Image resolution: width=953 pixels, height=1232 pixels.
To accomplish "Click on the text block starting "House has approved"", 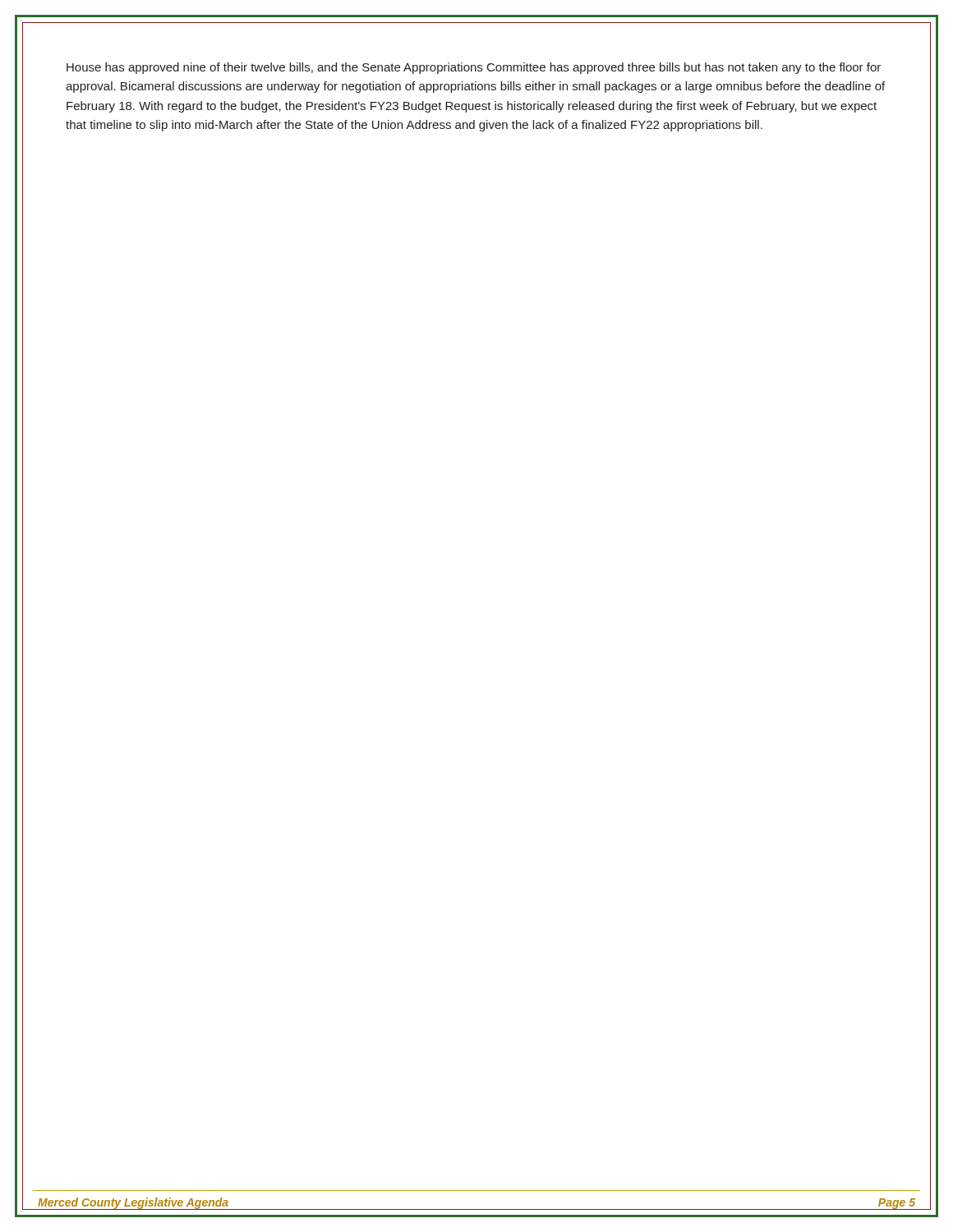I will 475,96.
